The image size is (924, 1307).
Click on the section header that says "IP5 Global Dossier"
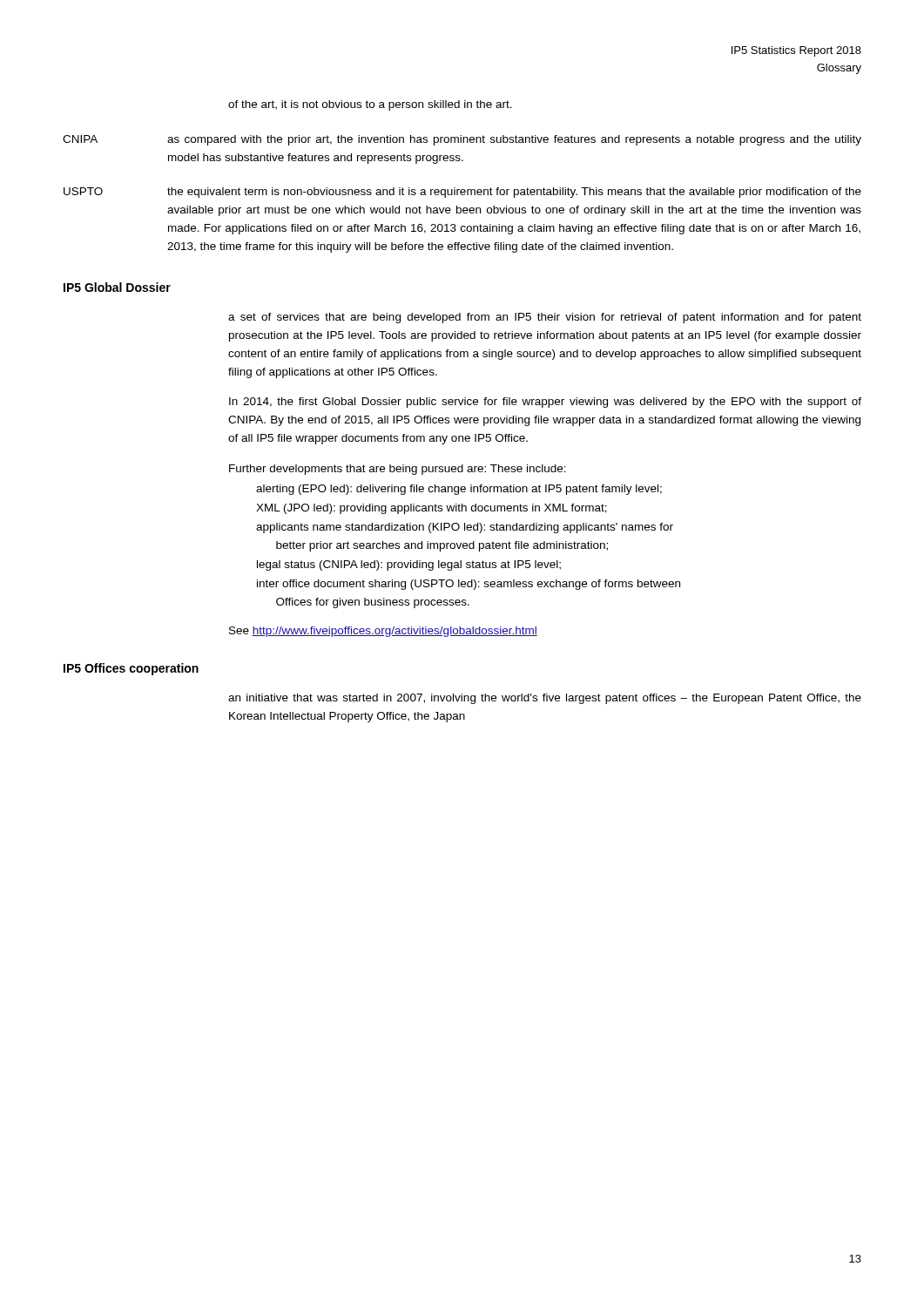pos(117,287)
